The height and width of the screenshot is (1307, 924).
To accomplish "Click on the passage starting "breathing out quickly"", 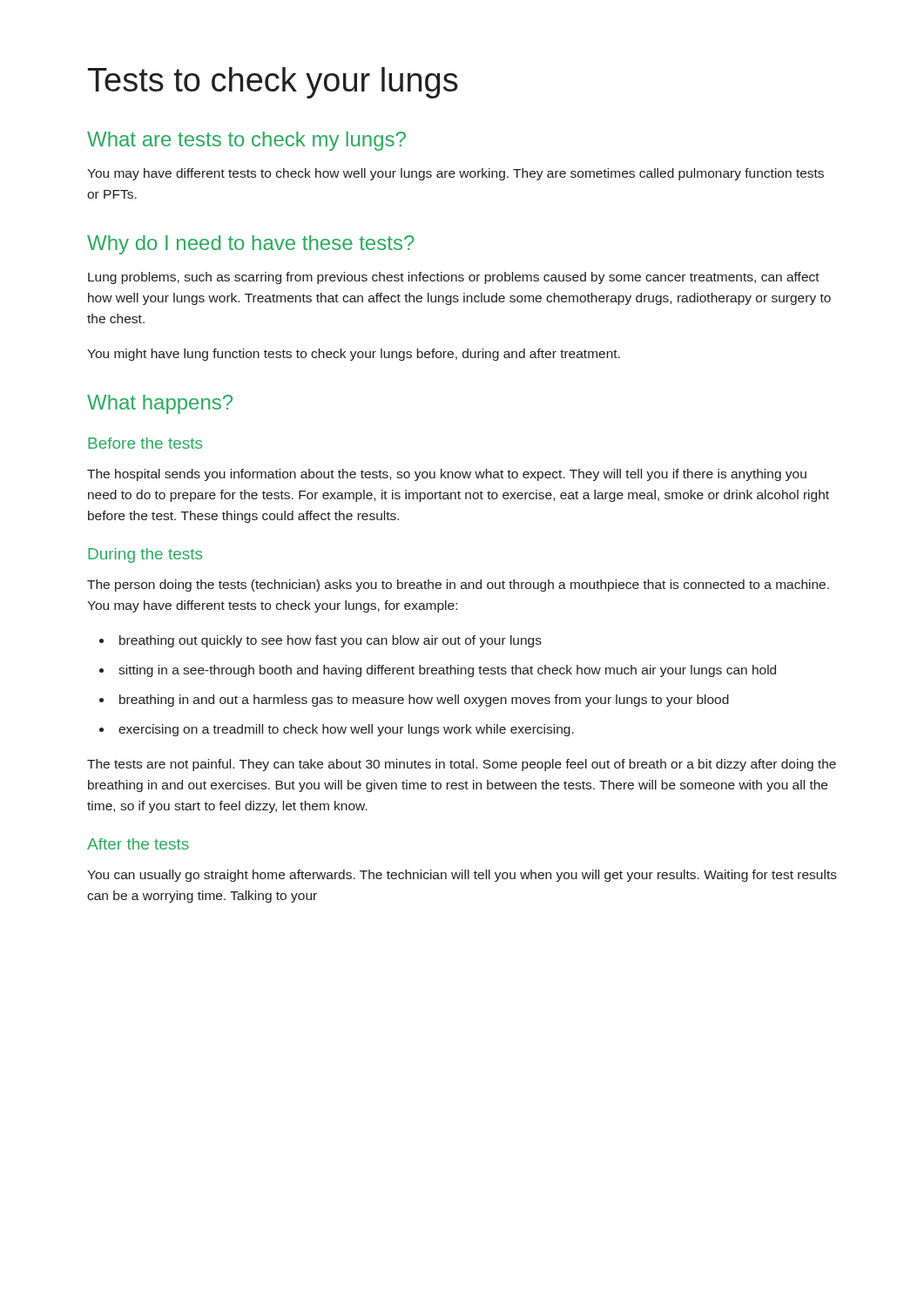I will (x=330, y=640).
